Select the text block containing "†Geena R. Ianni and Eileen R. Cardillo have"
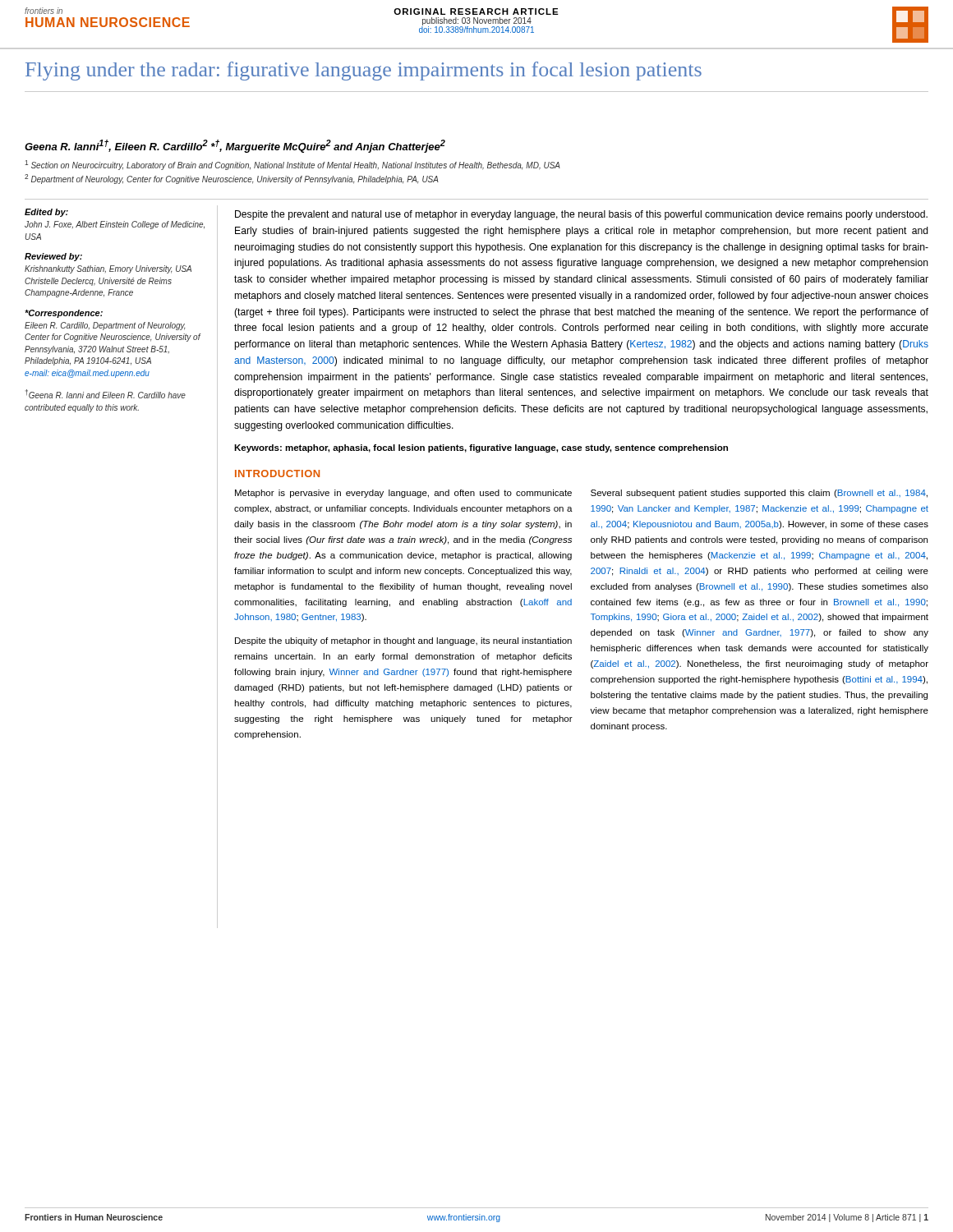The height and width of the screenshot is (1232, 953). [116, 401]
